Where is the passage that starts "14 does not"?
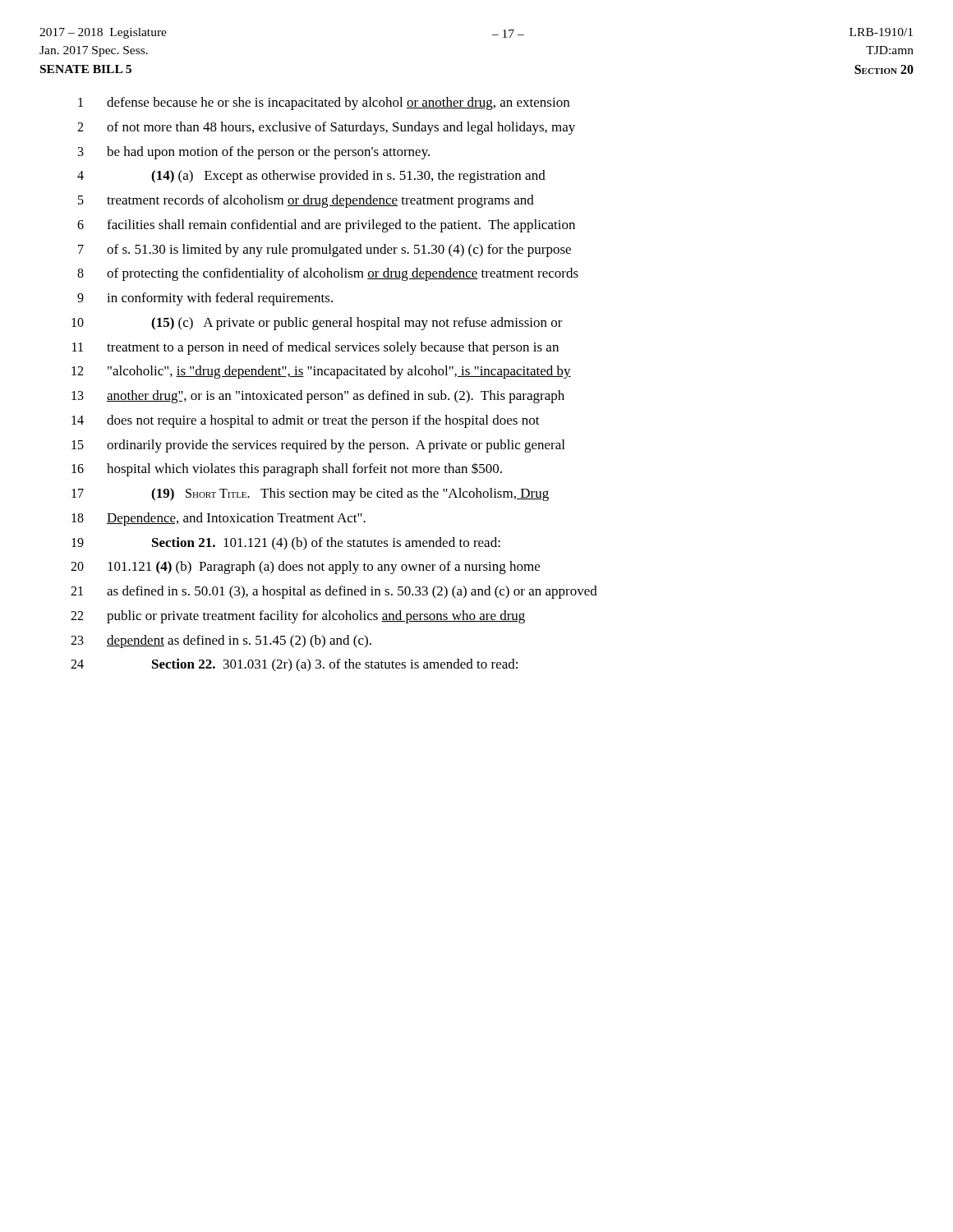953x1232 pixels. pyautogui.click(x=476, y=420)
